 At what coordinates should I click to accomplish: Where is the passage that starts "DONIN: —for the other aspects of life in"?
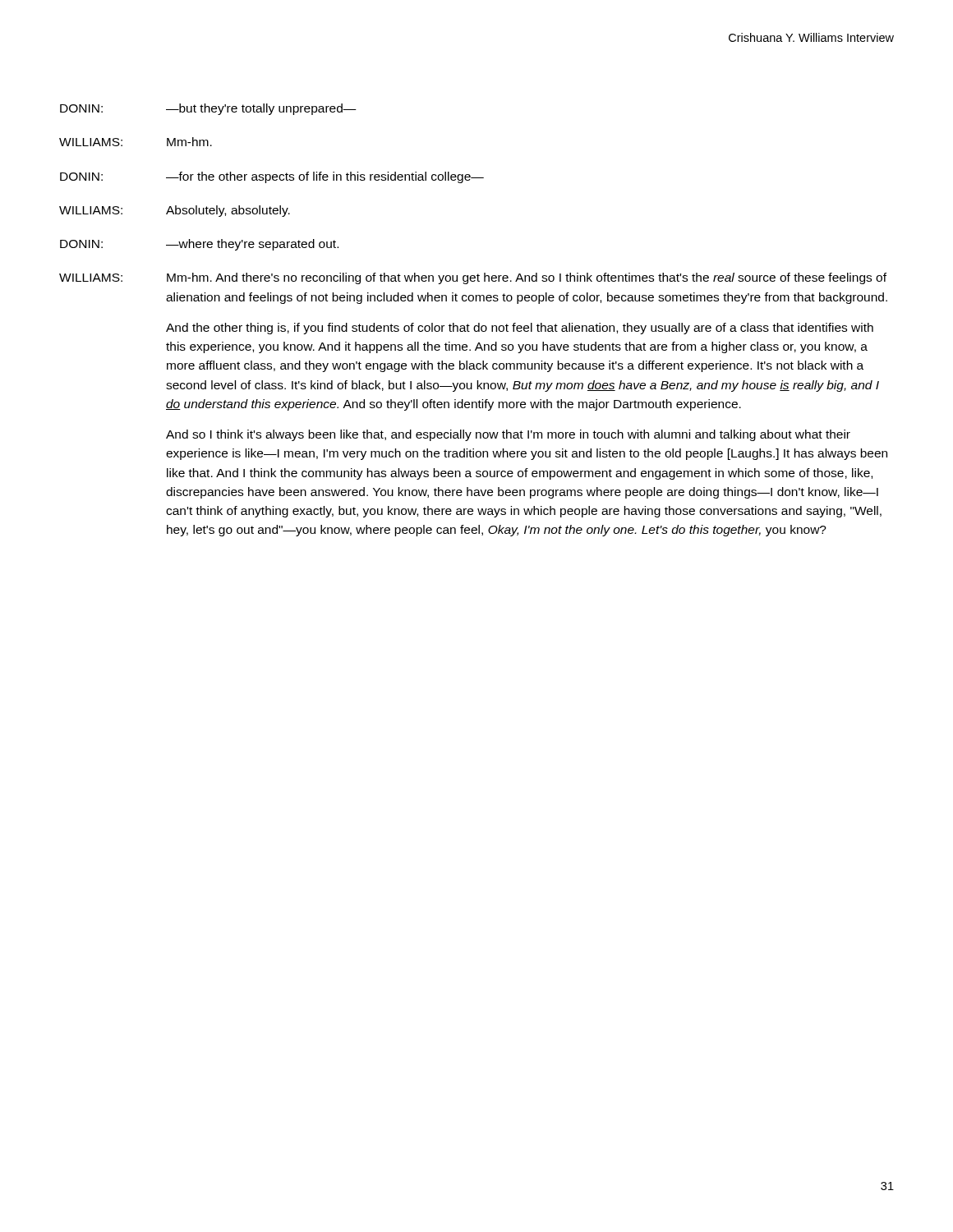pos(476,176)
